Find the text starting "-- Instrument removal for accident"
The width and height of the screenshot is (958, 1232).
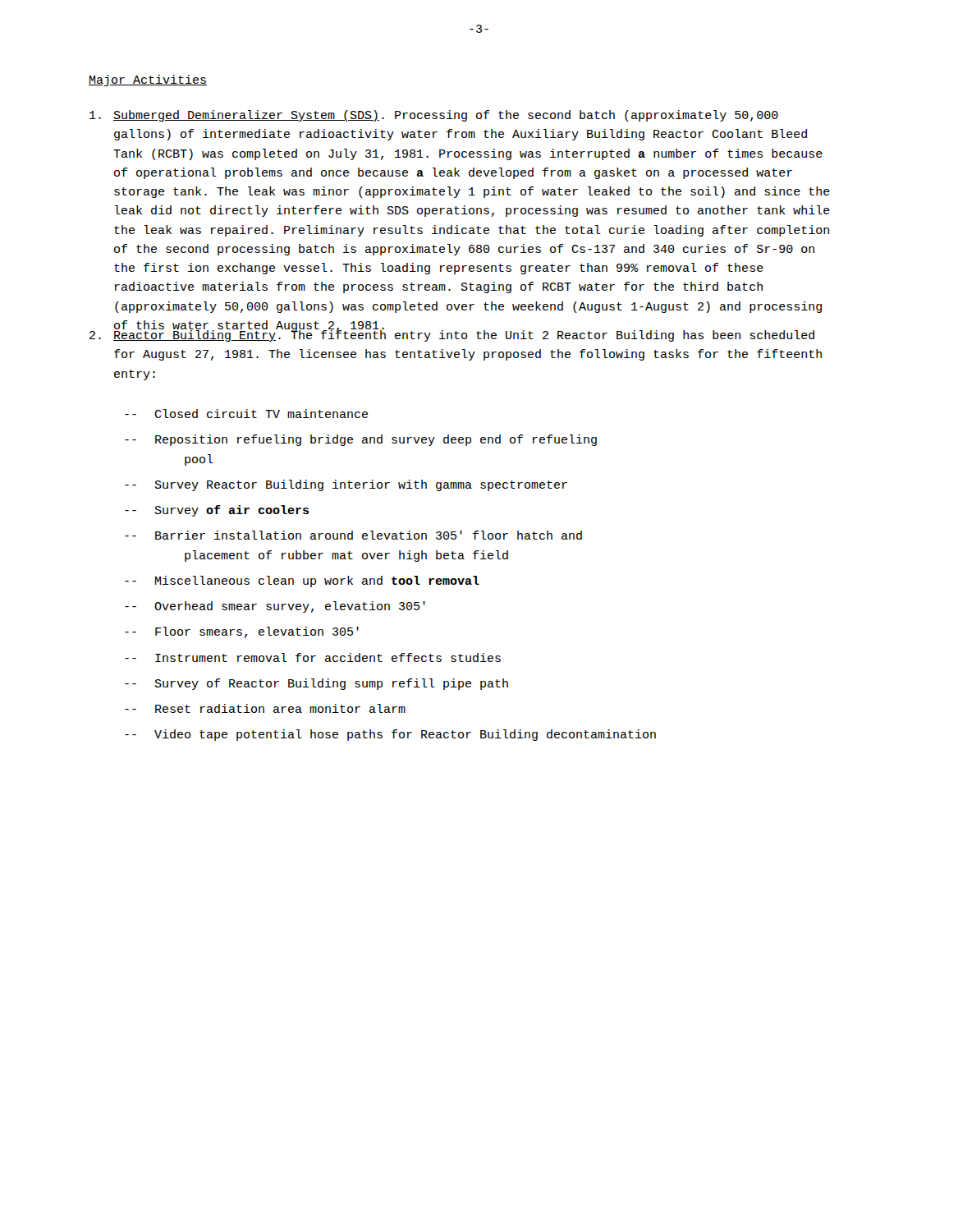[x=484, y=659]
